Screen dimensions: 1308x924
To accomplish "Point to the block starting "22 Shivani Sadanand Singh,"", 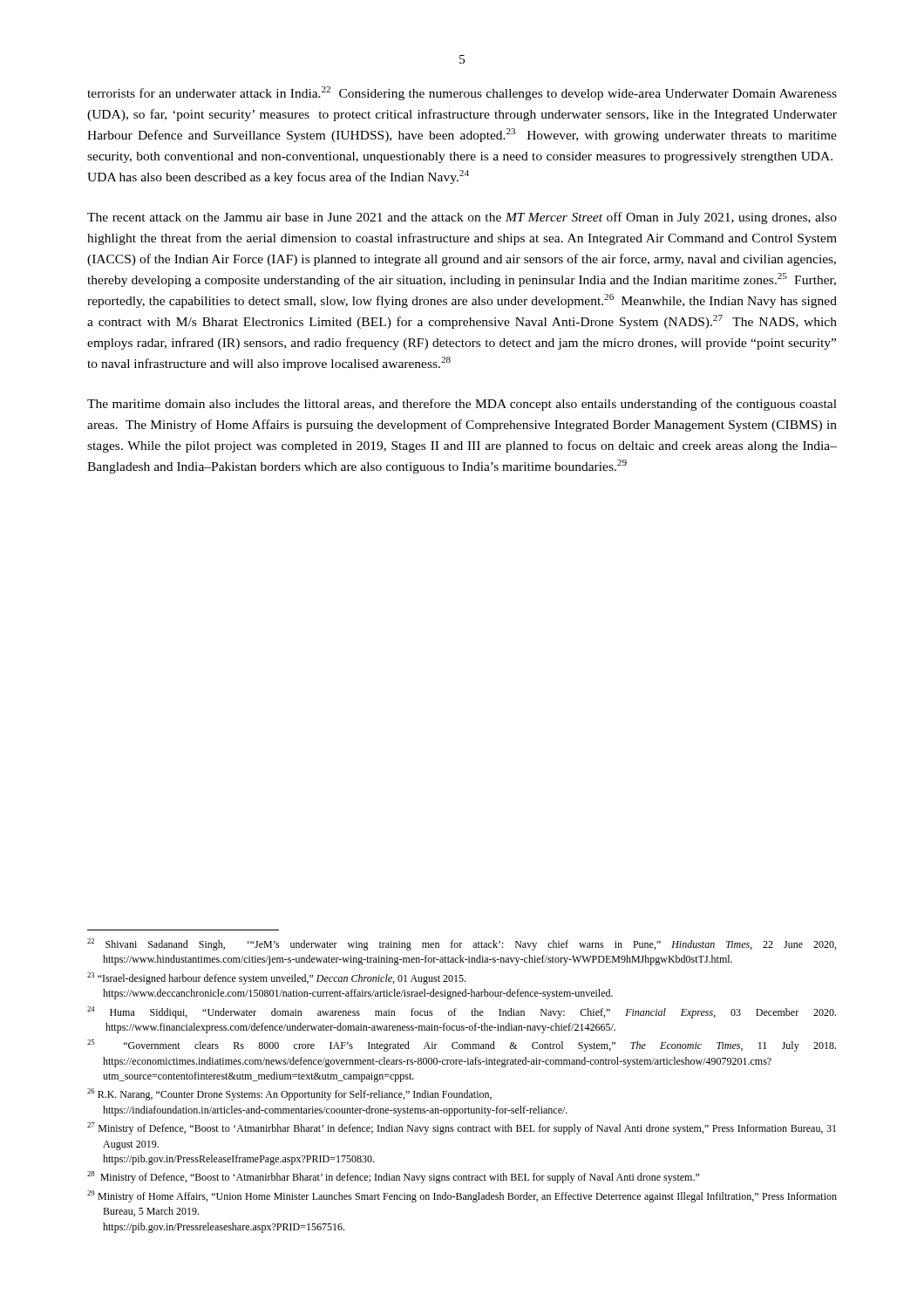I will tap(462, 951).
